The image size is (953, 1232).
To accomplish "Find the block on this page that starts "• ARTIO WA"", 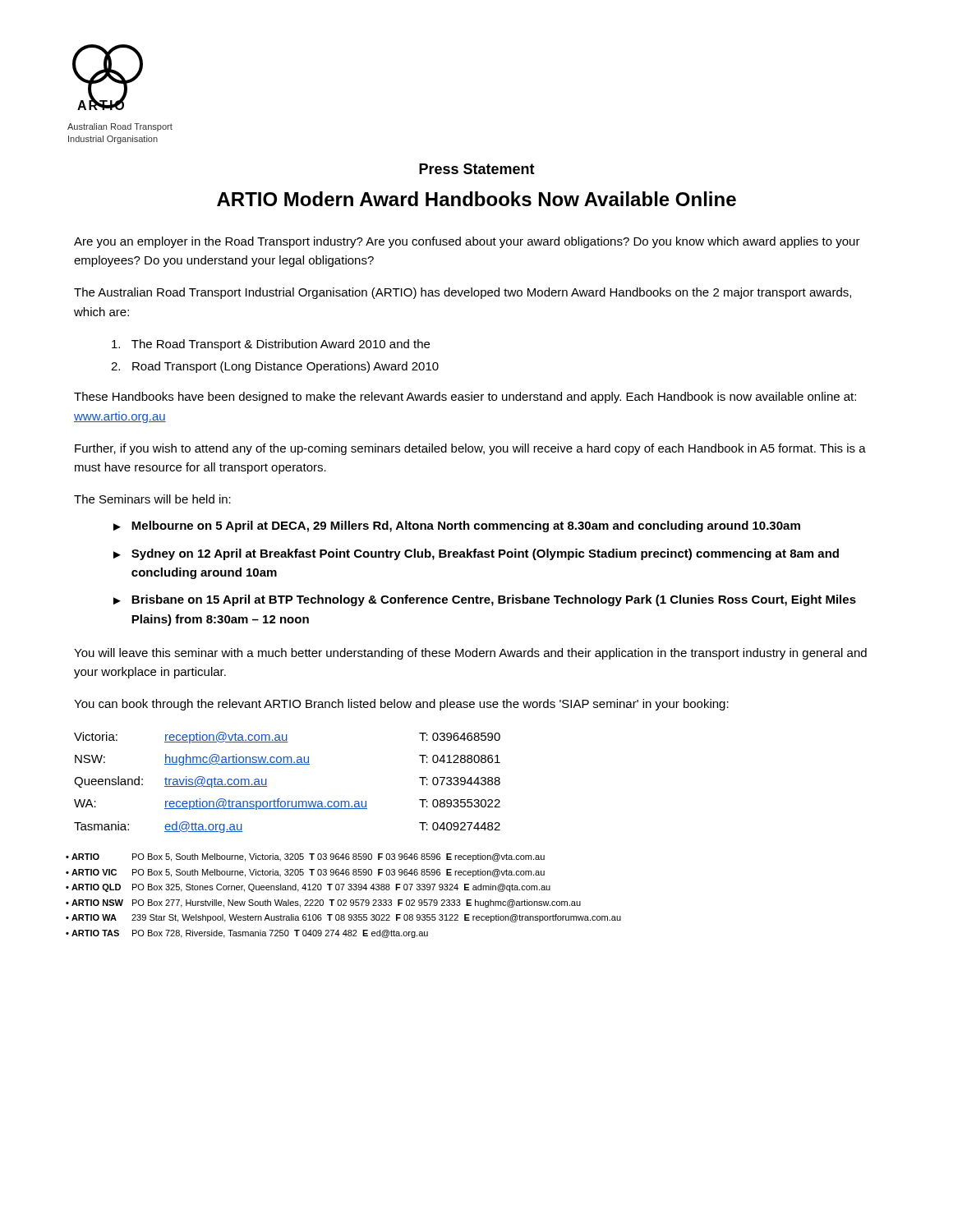I will (x=343, y=918).
